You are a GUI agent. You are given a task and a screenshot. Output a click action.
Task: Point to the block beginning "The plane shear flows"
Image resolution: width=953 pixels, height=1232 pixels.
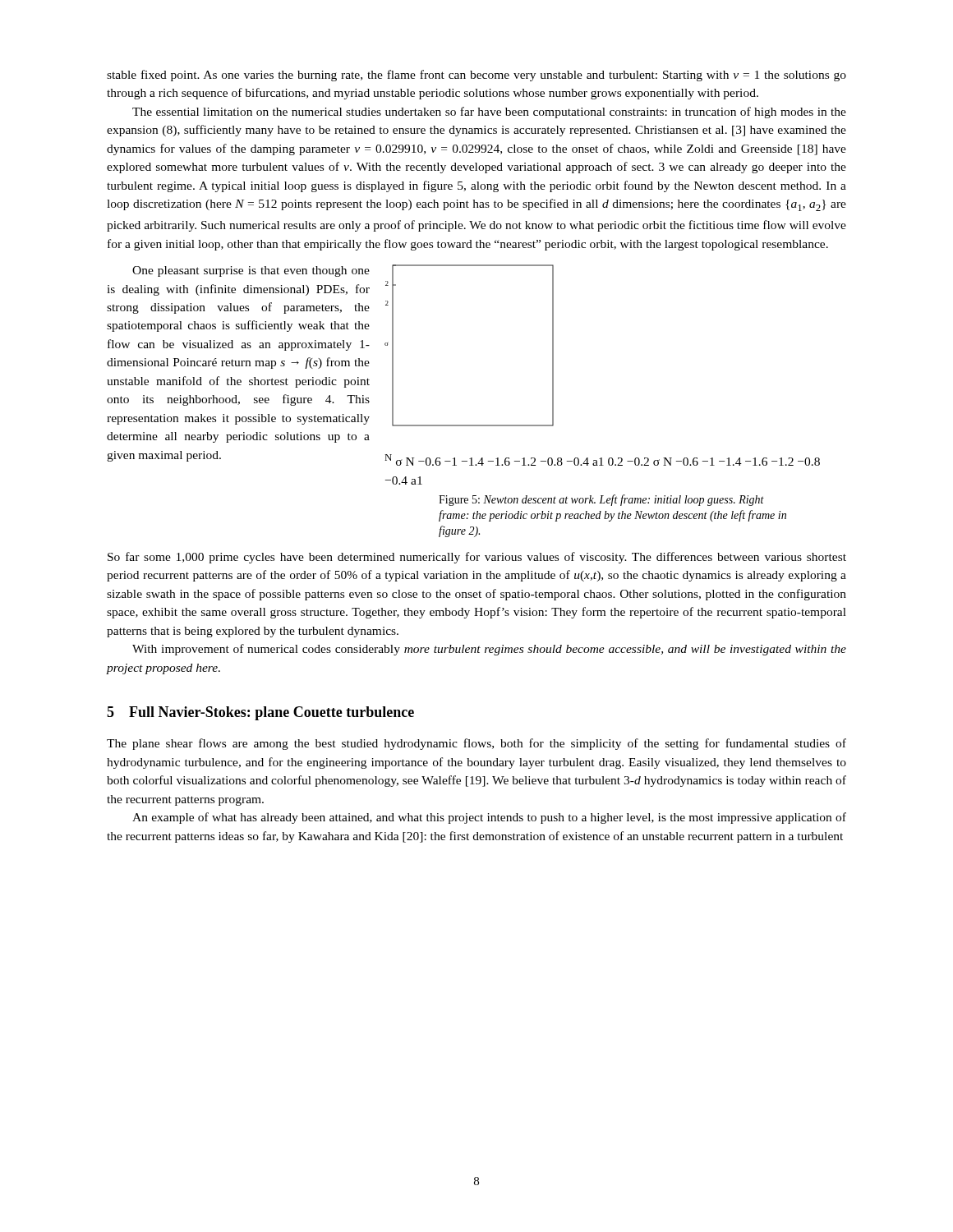pos(476,771)
